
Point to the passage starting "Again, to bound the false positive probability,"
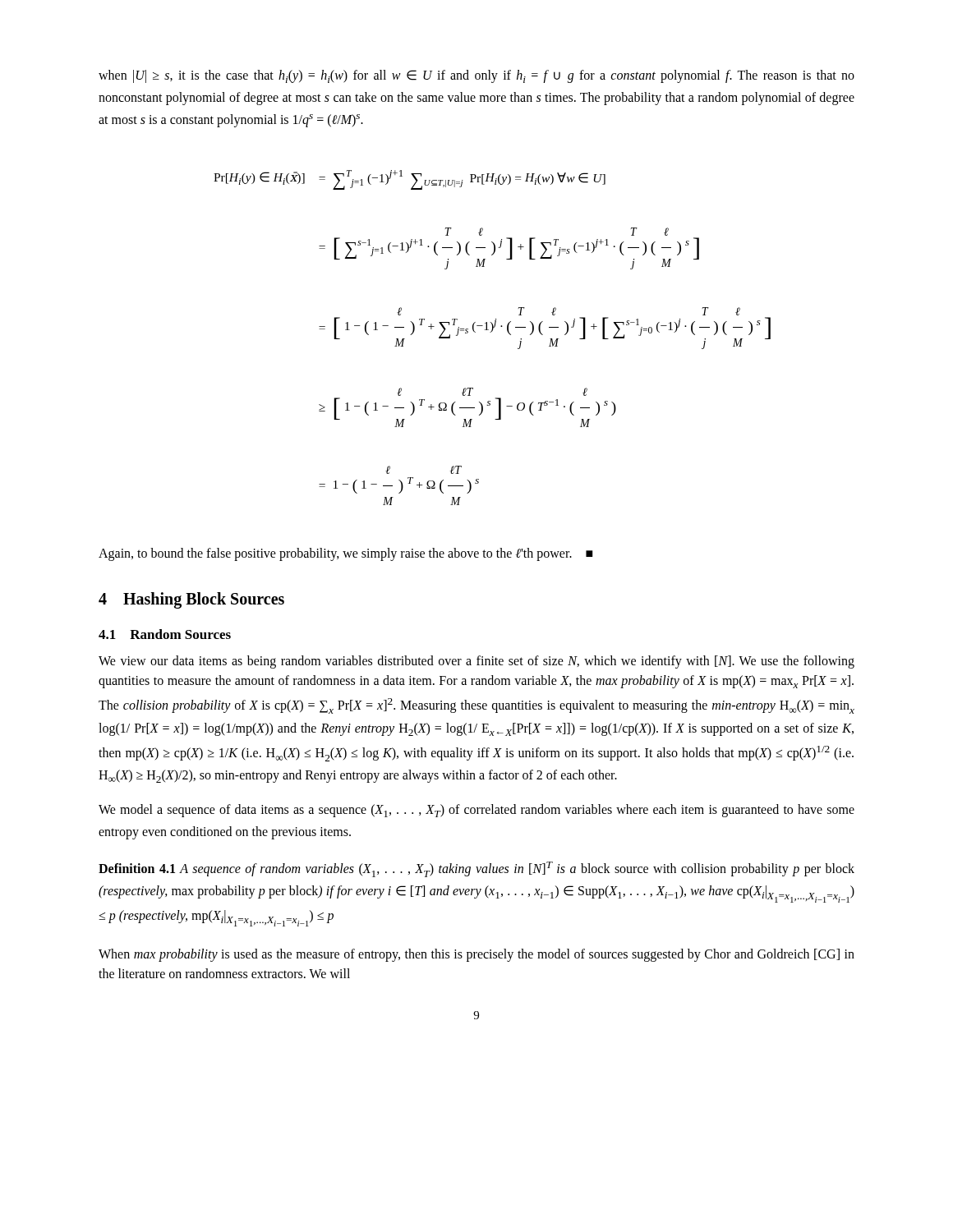[x=346, y=553]
